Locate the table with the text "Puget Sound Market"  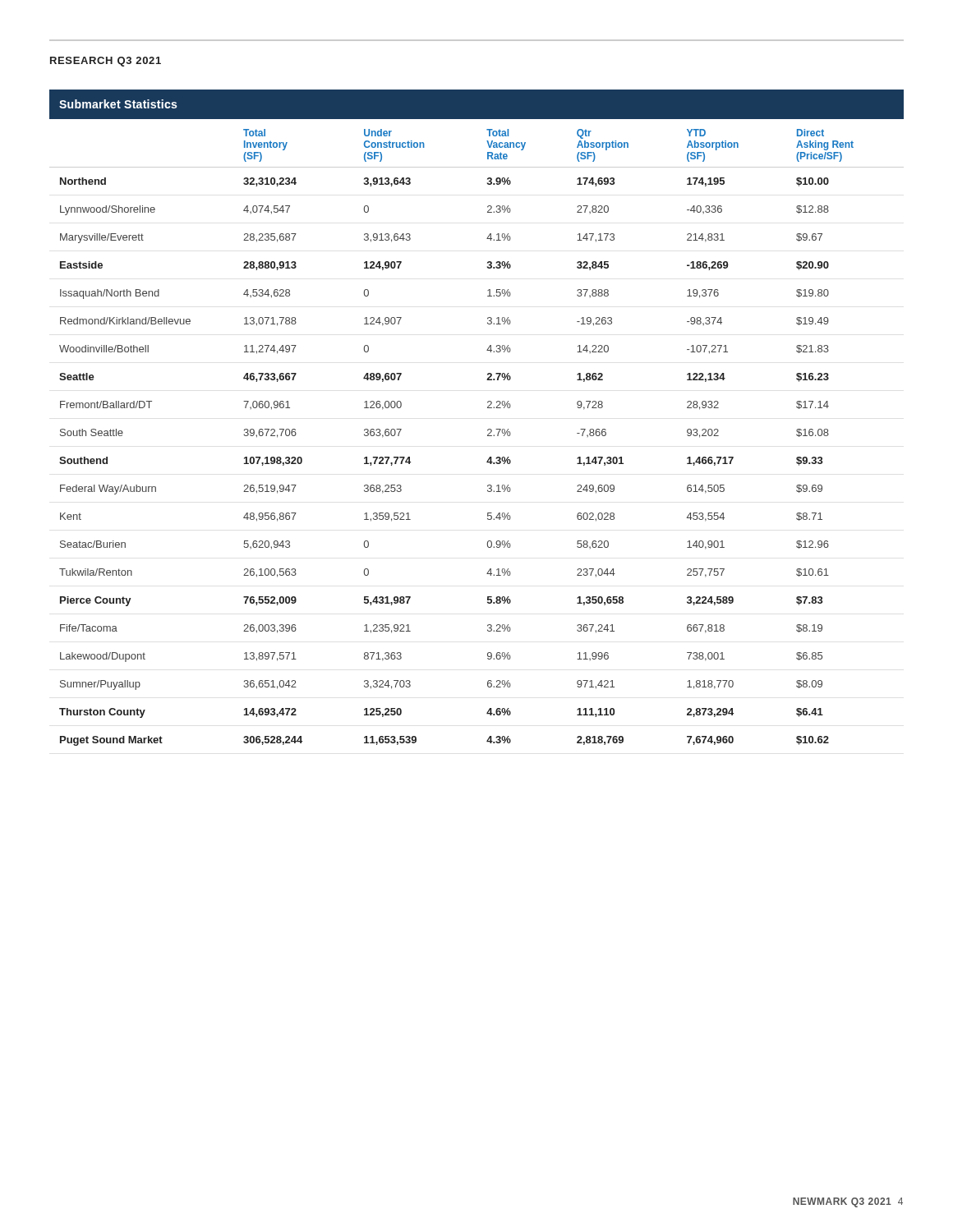click(476, 422)
